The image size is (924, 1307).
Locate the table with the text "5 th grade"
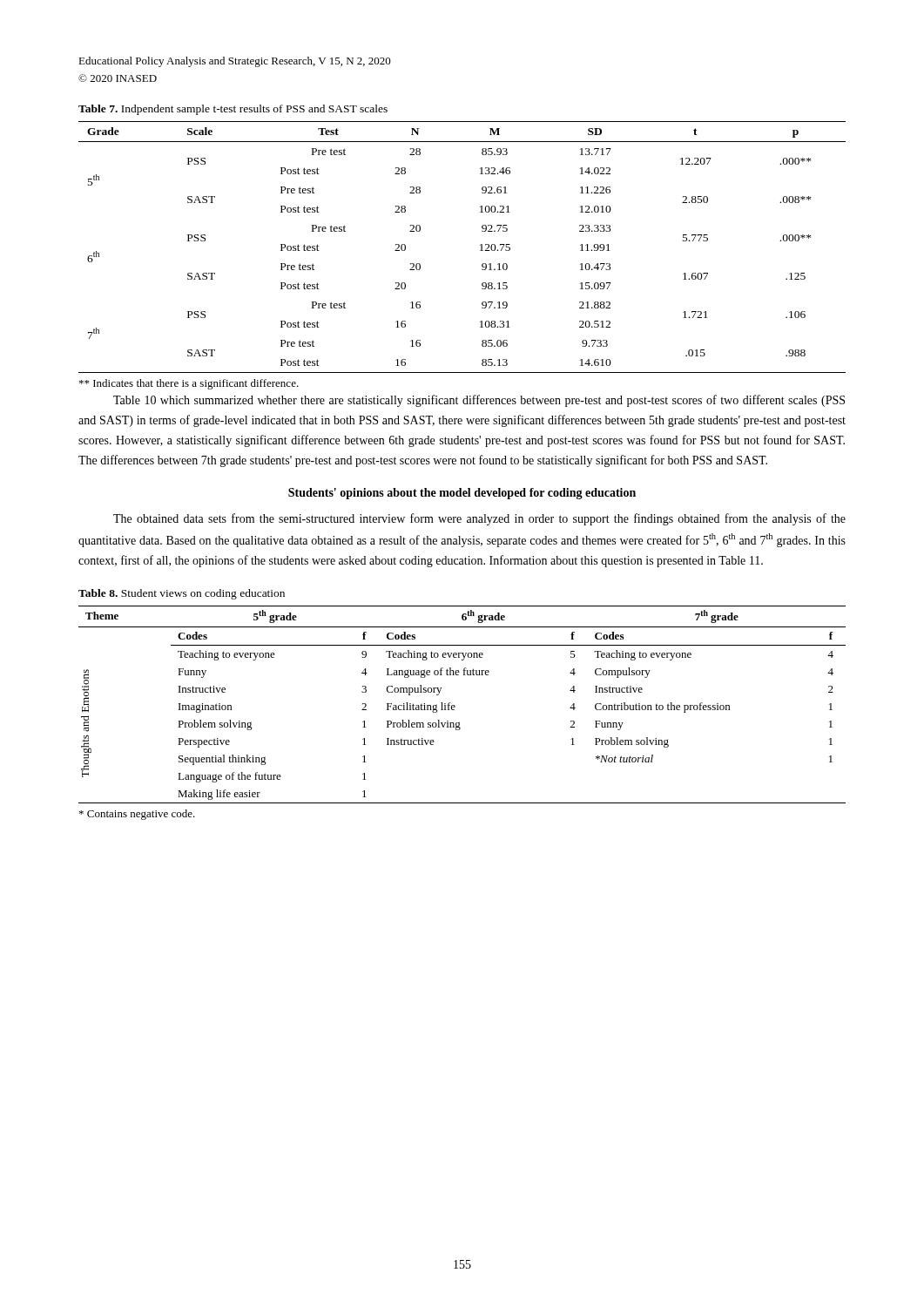click(x=462, y=704)
